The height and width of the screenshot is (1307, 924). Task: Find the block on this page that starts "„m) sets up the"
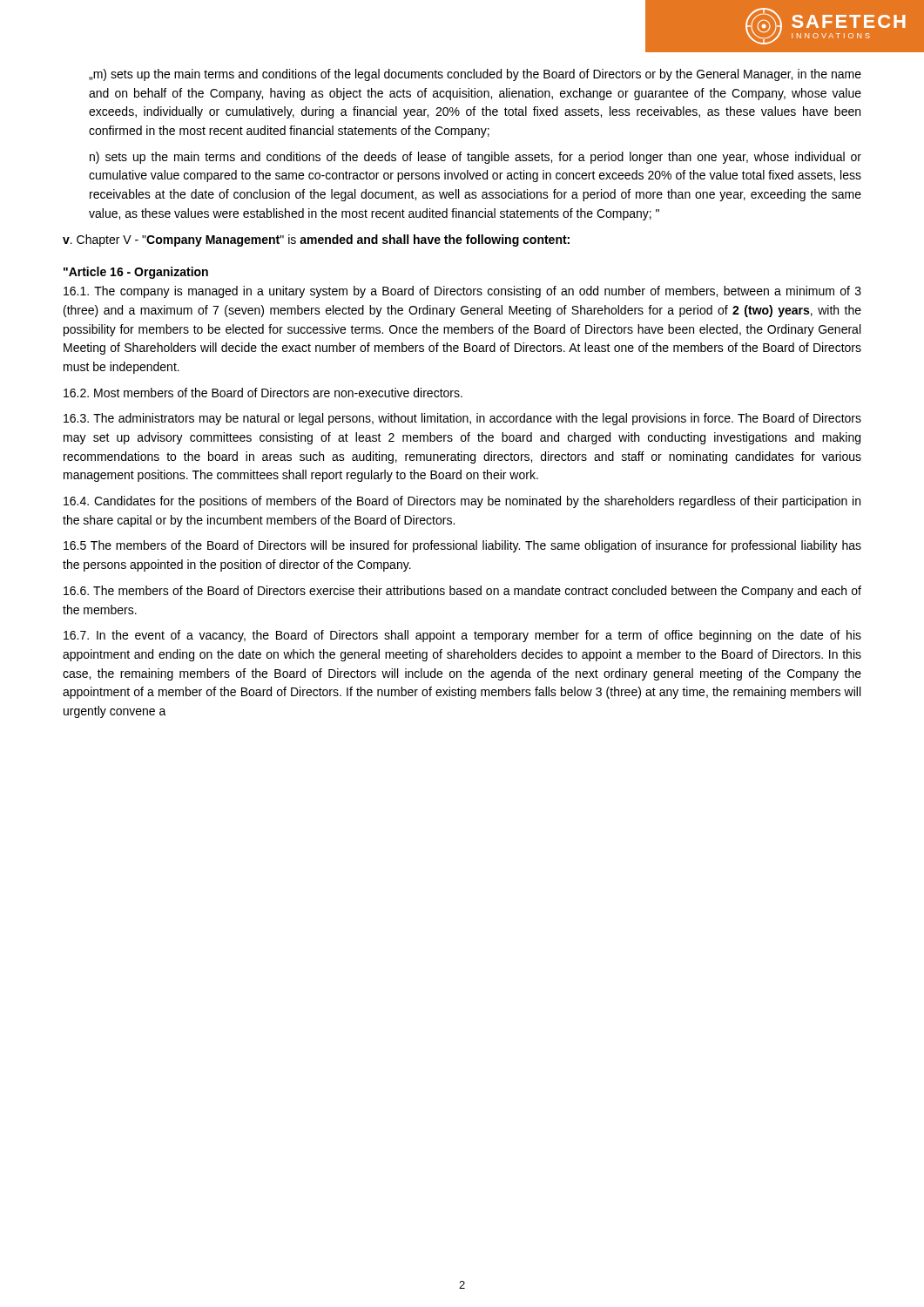[475, 102]
